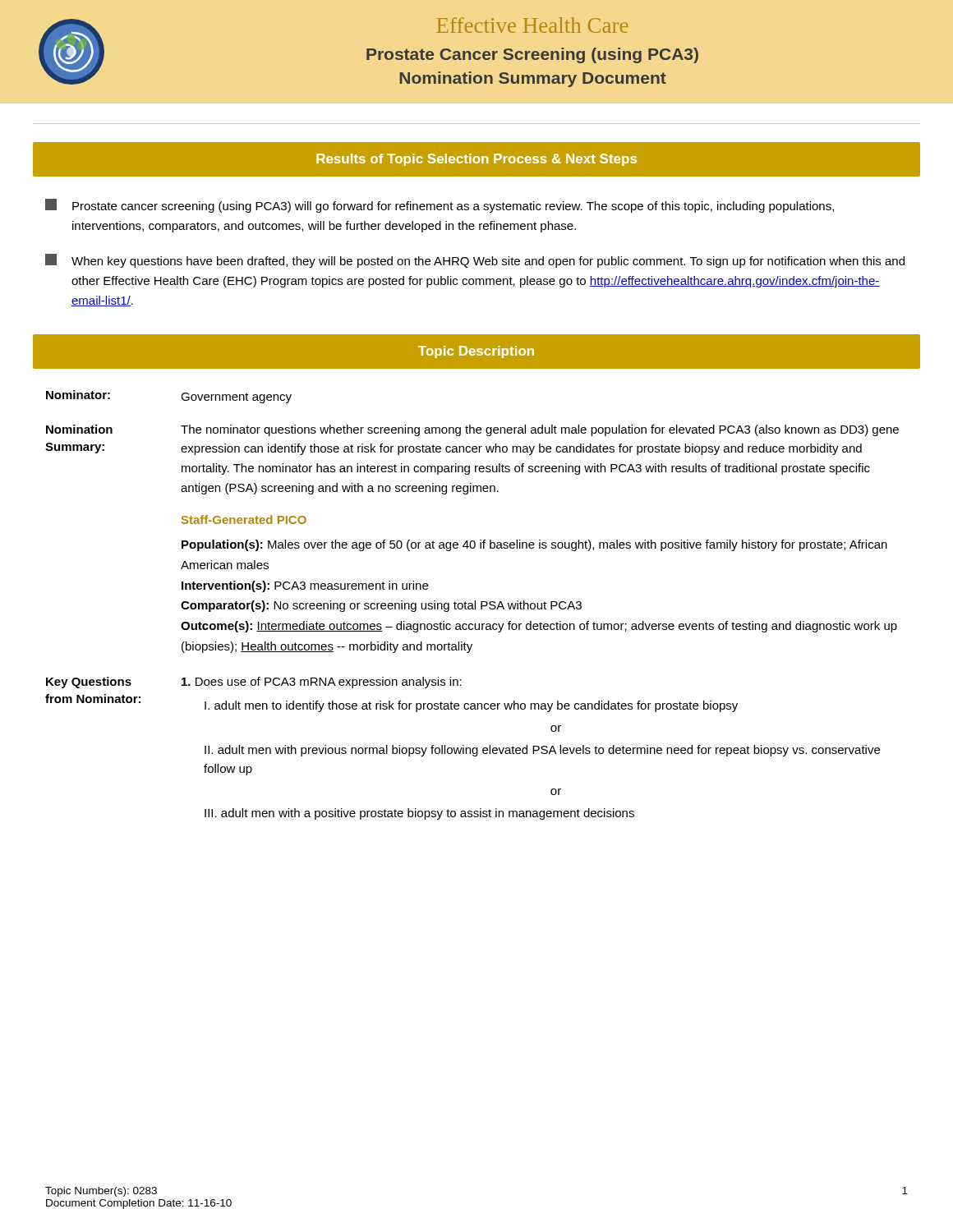Point to the text starting "Topic Description"
The image size is (953, 1232).
click(x=476, y=351)
